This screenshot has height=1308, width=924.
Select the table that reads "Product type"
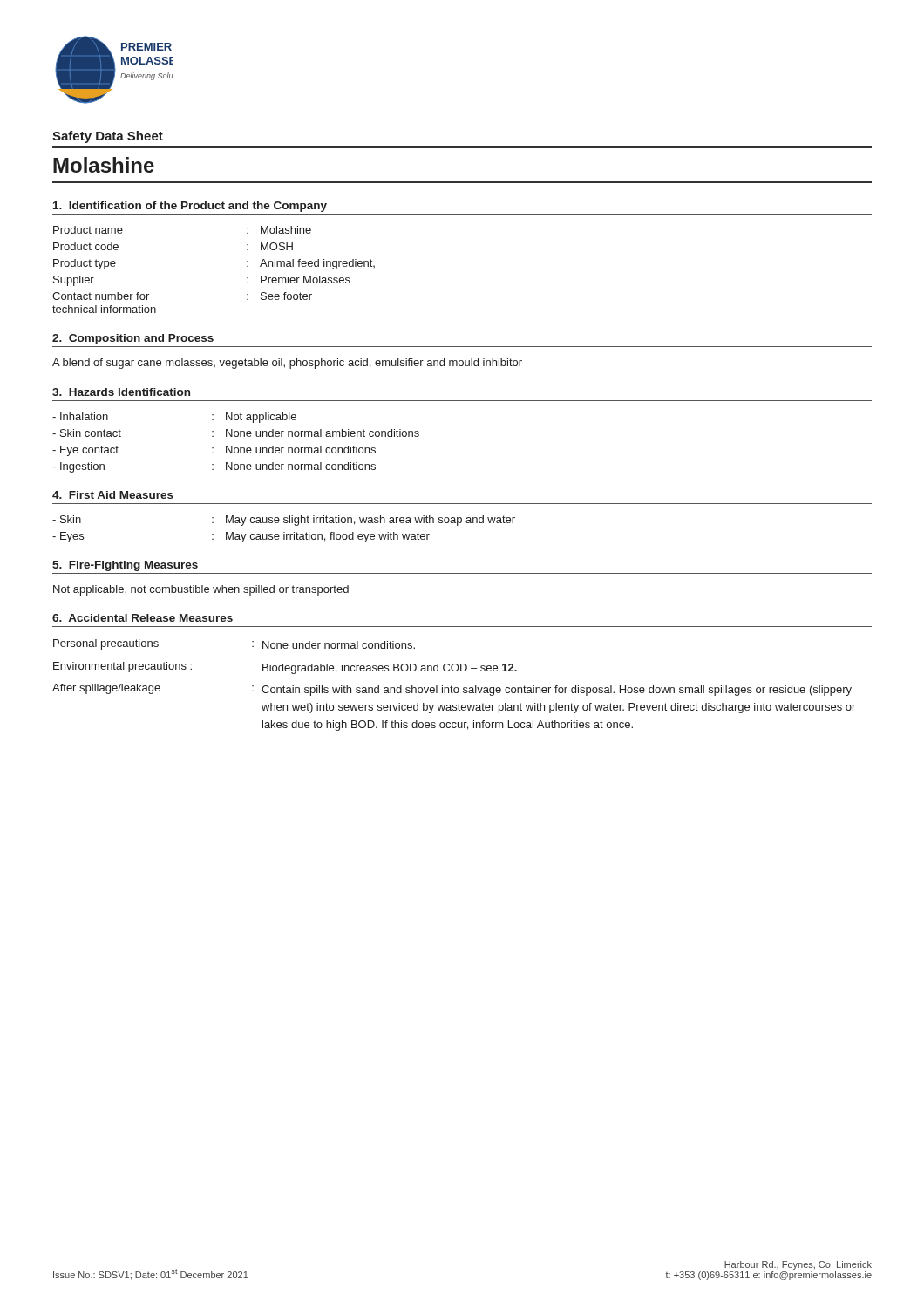click(462, 269)
